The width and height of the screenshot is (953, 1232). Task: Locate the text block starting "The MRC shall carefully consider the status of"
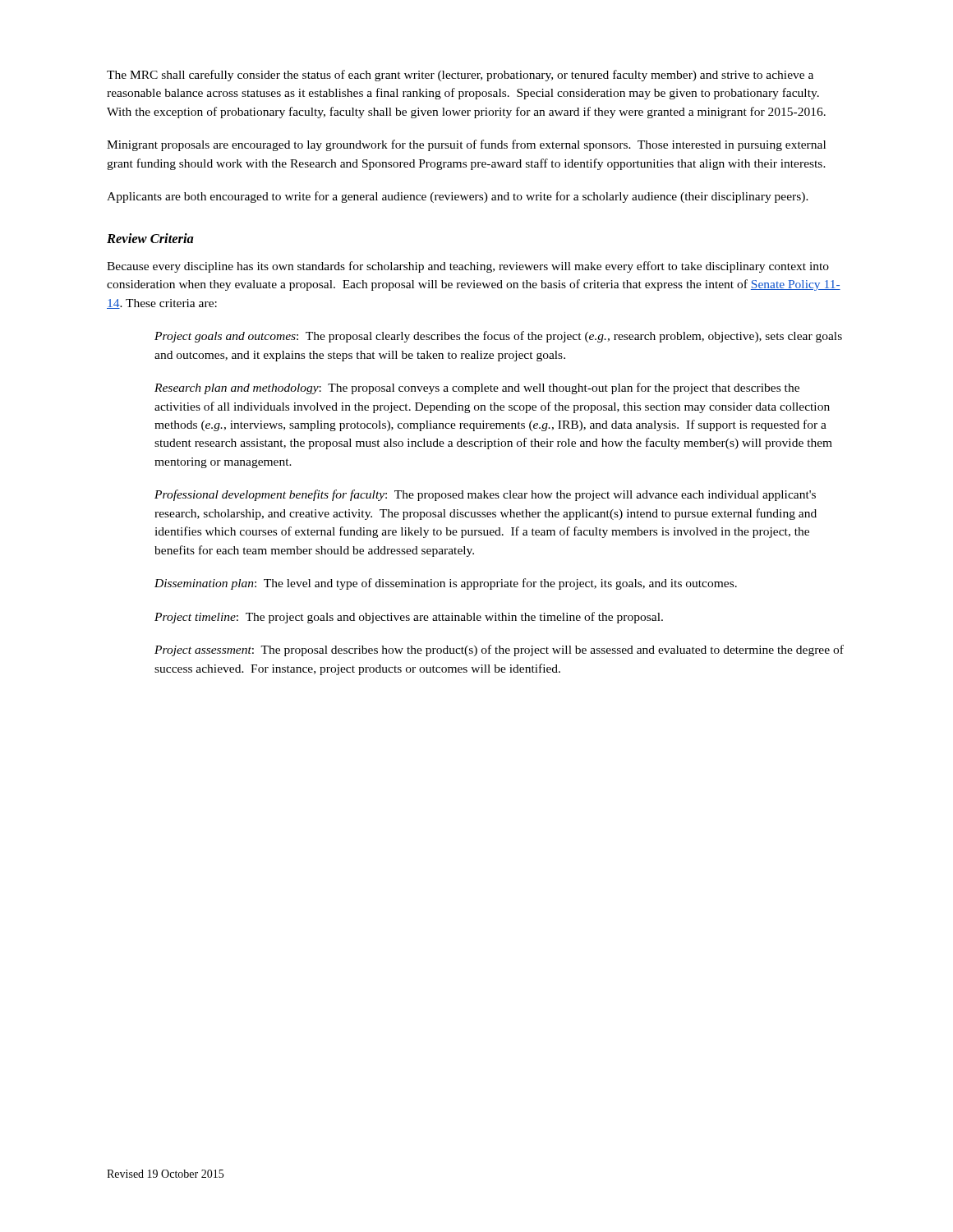466,93
